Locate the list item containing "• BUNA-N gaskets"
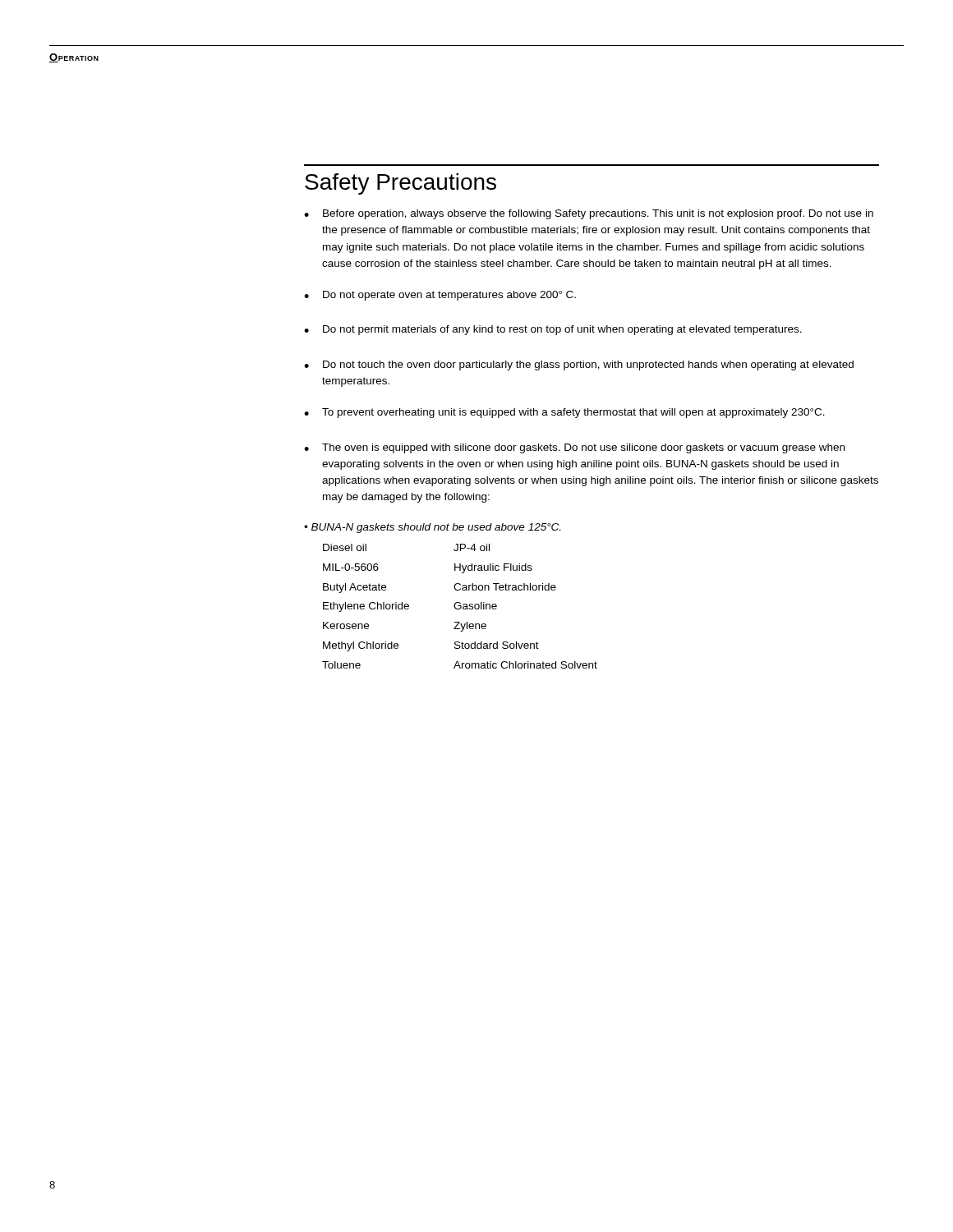Viewport: 953px width, 1232px height. tap(432, 528)
